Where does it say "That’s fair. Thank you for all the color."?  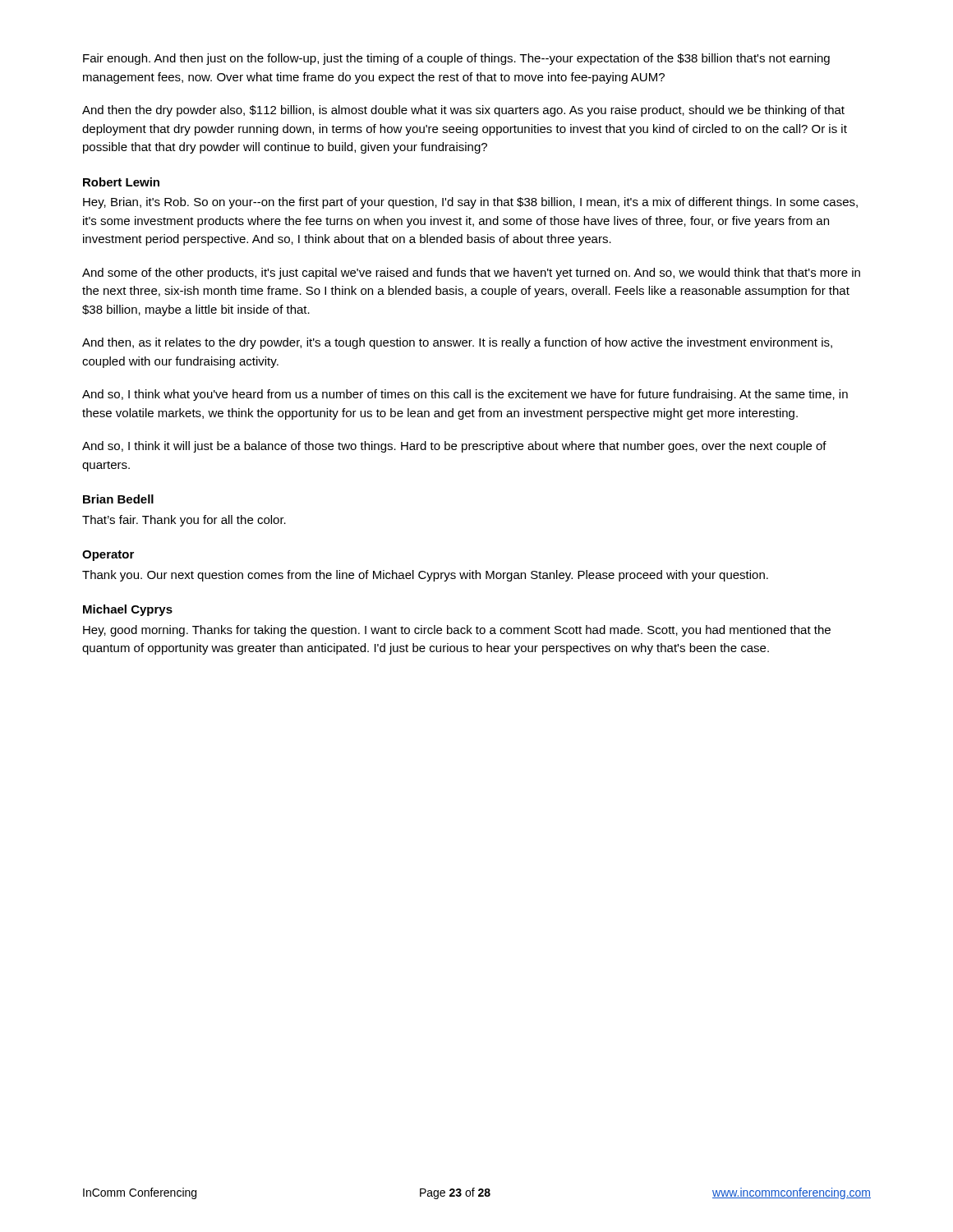click(184, 519)
